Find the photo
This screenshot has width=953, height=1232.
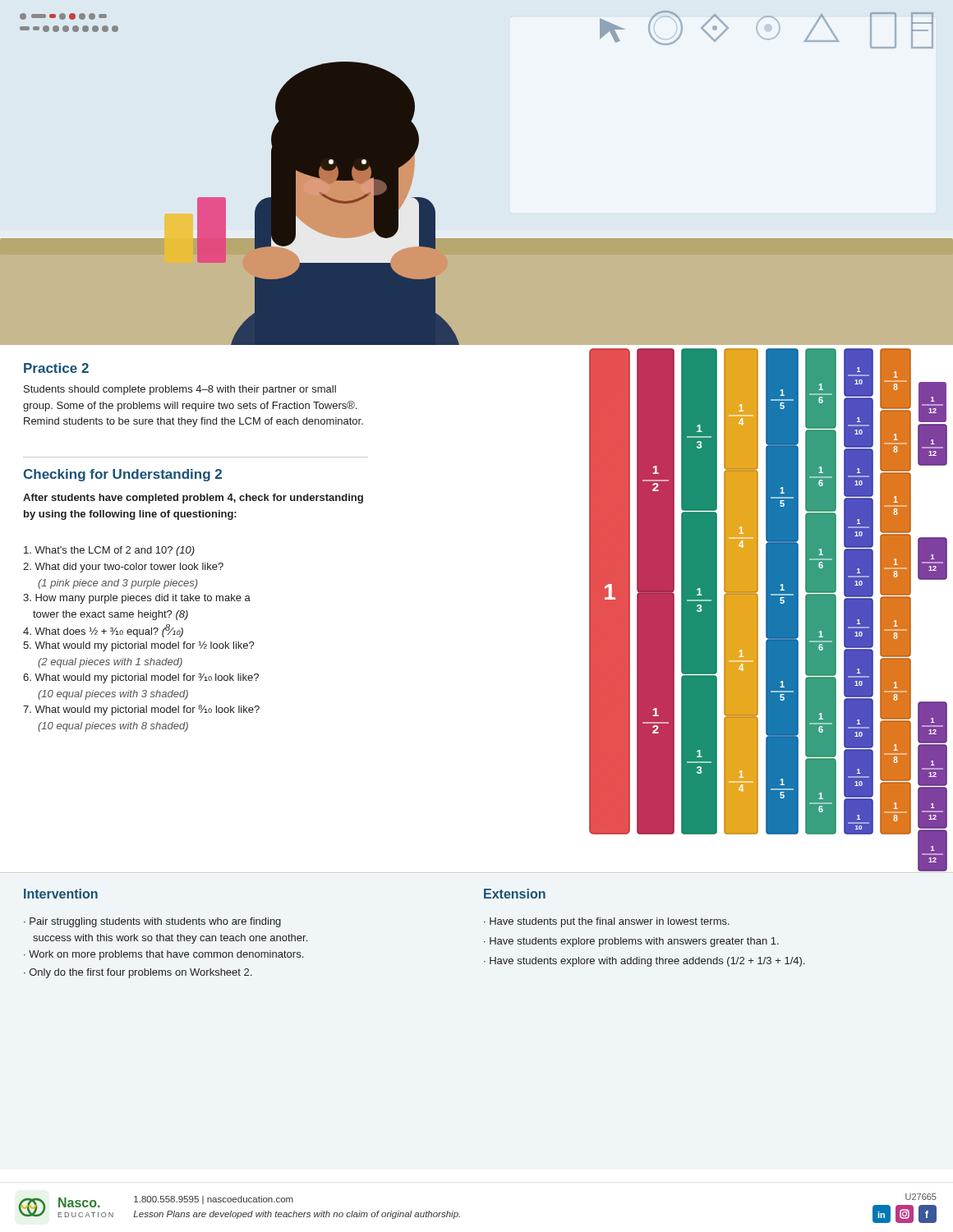476,172
